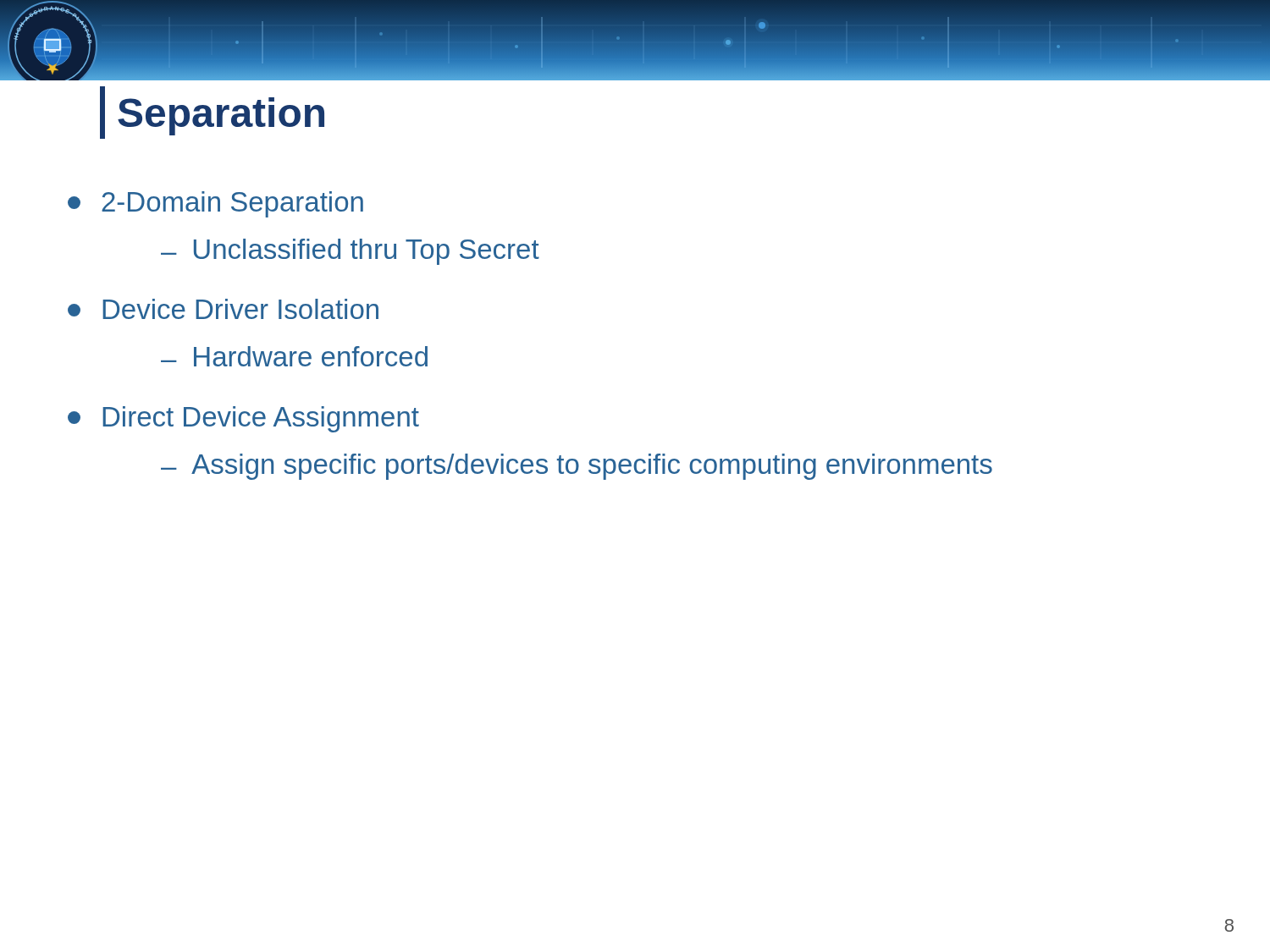Find the list item that says "Direct Device Assignment"
The image size is (1270, 952).
[x=243, y=417]
